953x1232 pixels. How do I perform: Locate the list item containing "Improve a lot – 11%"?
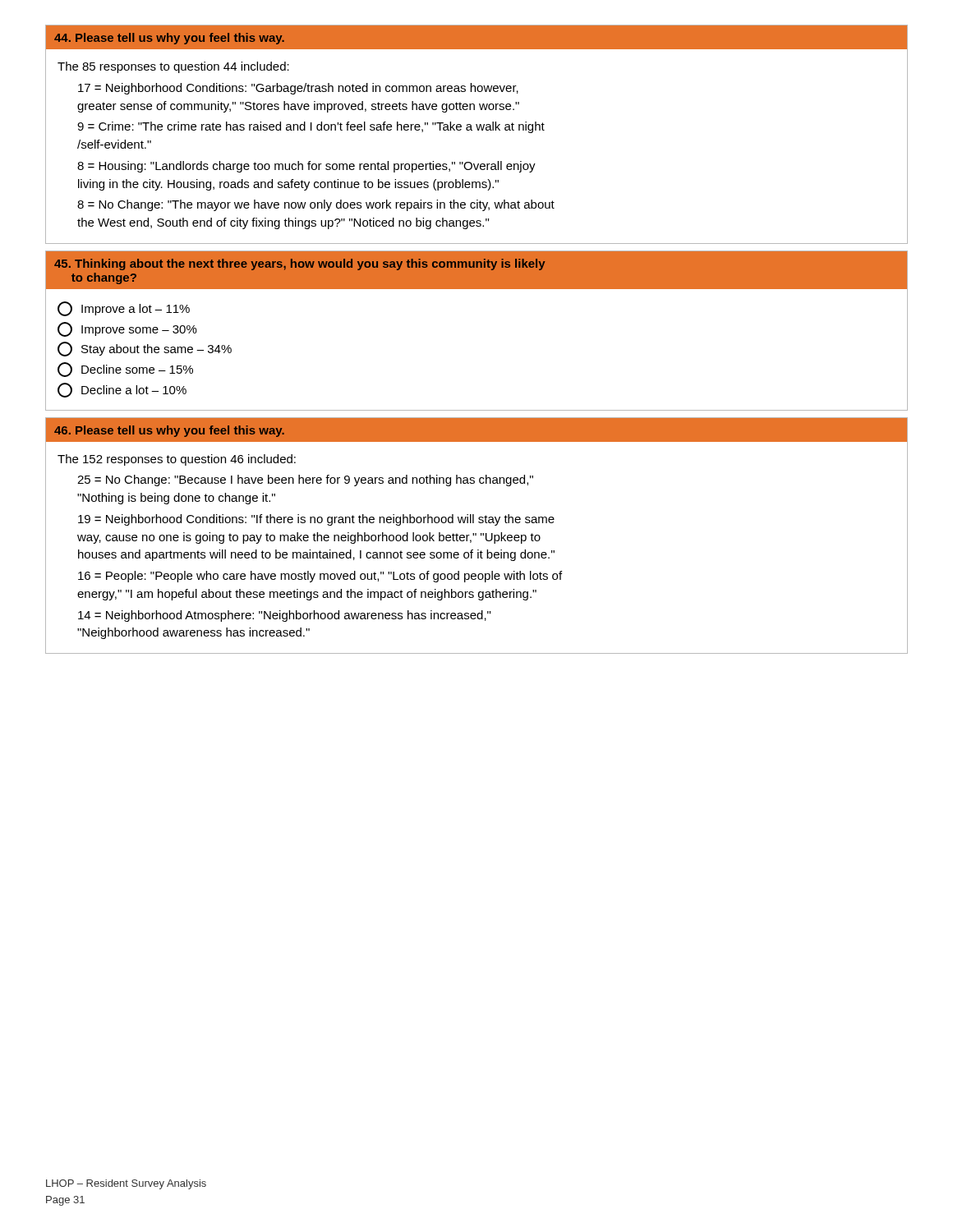click(124, 309)
